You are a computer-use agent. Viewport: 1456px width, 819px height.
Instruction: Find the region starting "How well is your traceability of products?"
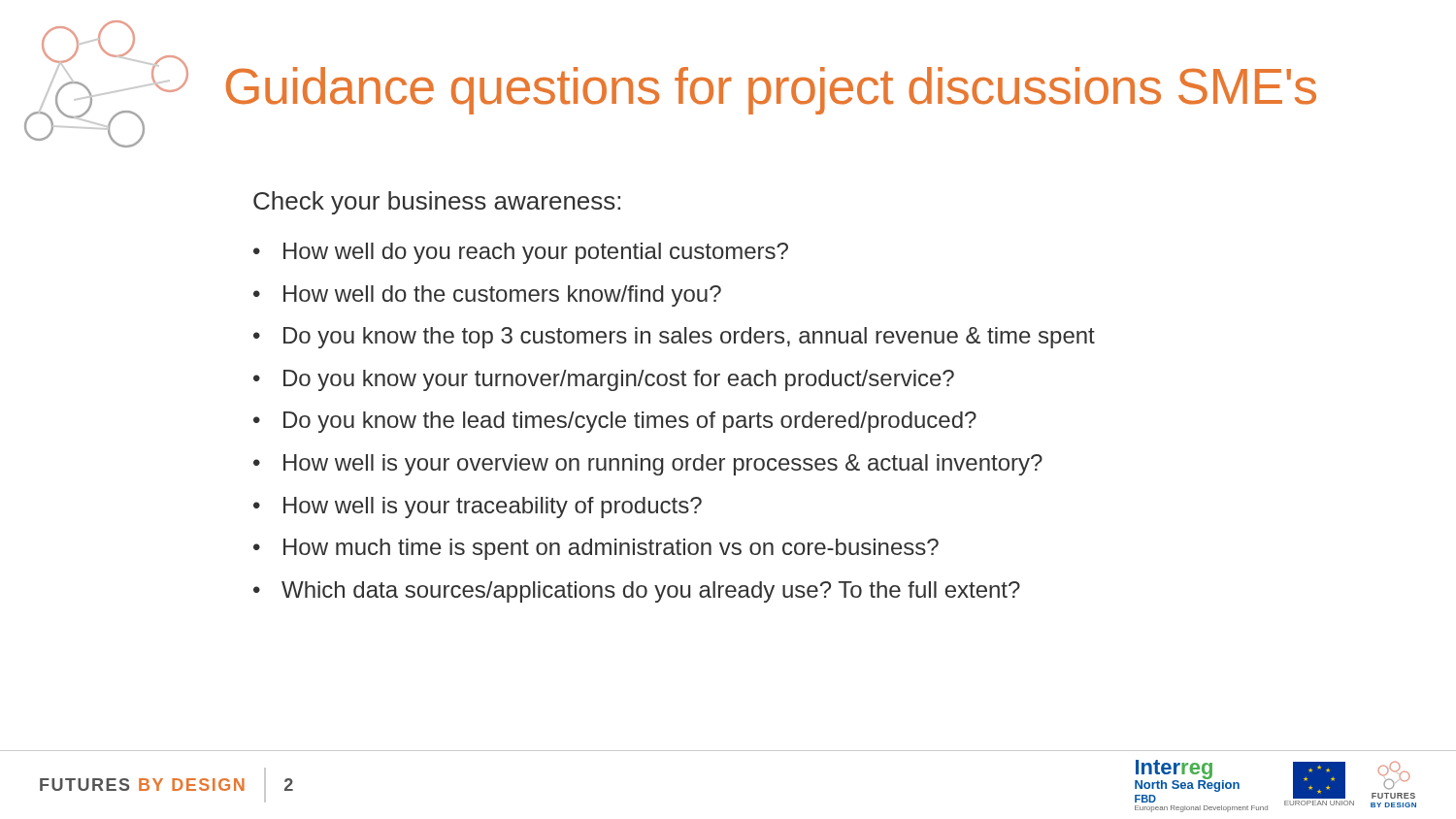(492, 505)
